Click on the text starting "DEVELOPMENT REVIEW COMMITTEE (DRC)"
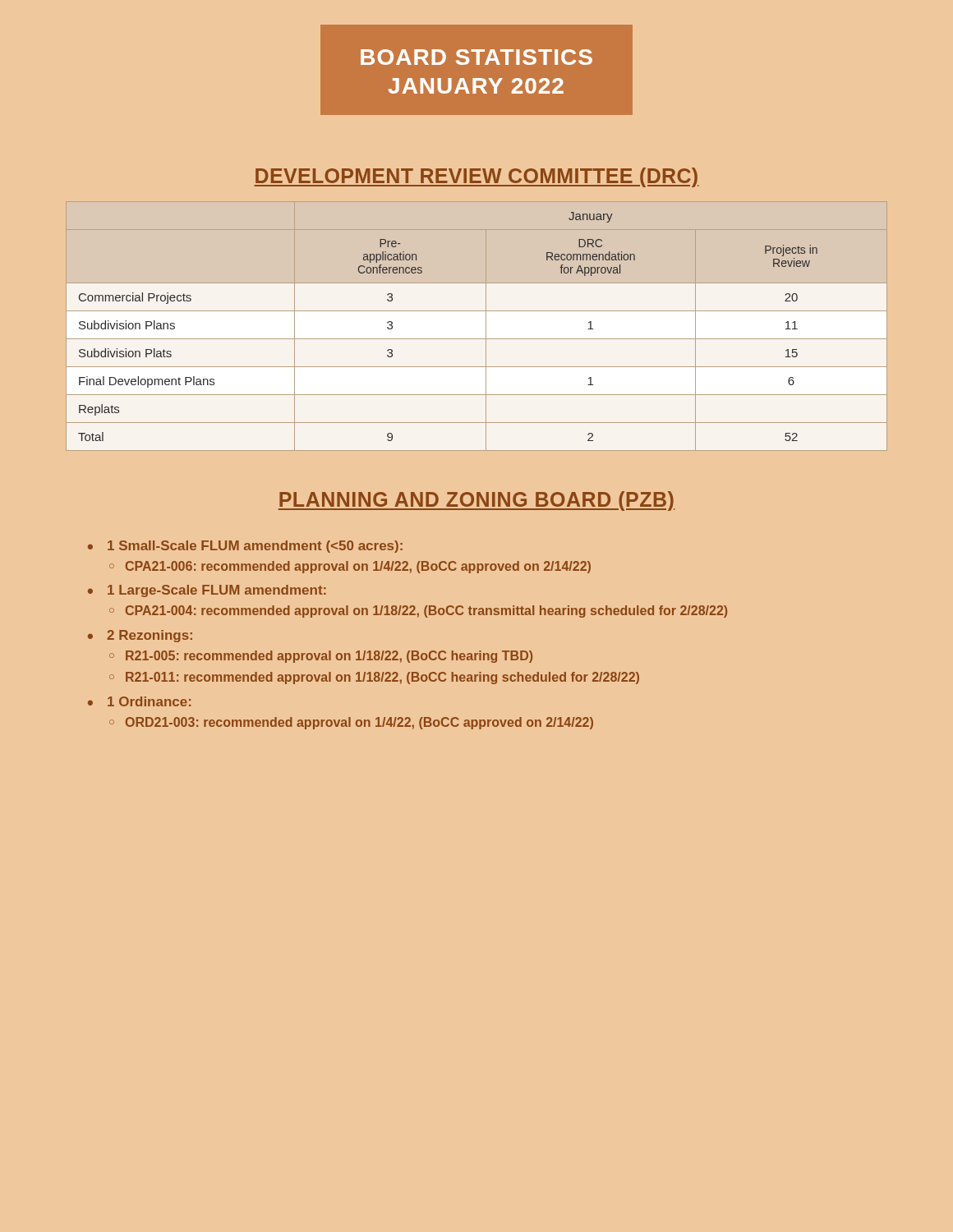The image size is (953, 1232). [x=476, y=176]
